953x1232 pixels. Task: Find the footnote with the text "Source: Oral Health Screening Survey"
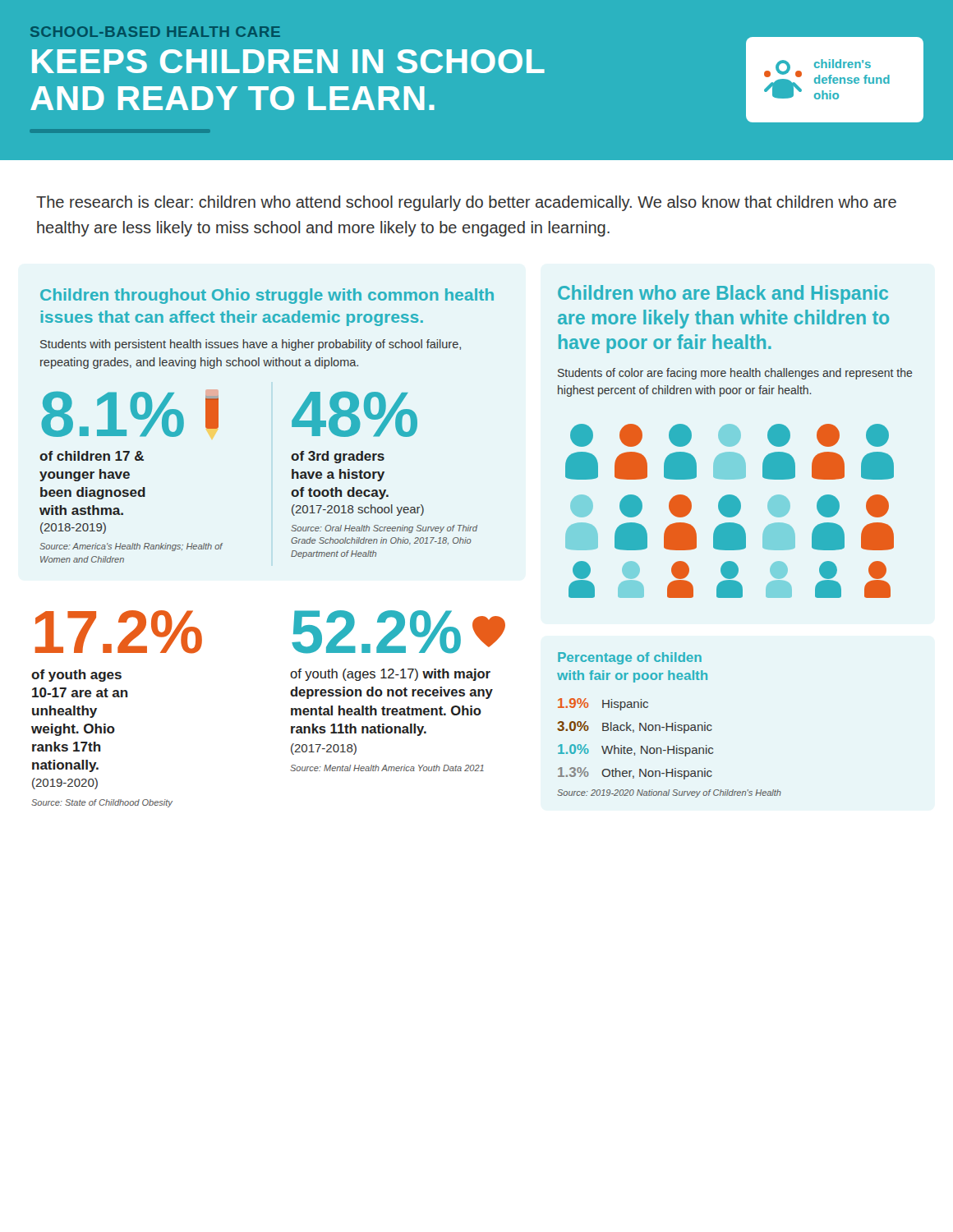pos(384,541)
